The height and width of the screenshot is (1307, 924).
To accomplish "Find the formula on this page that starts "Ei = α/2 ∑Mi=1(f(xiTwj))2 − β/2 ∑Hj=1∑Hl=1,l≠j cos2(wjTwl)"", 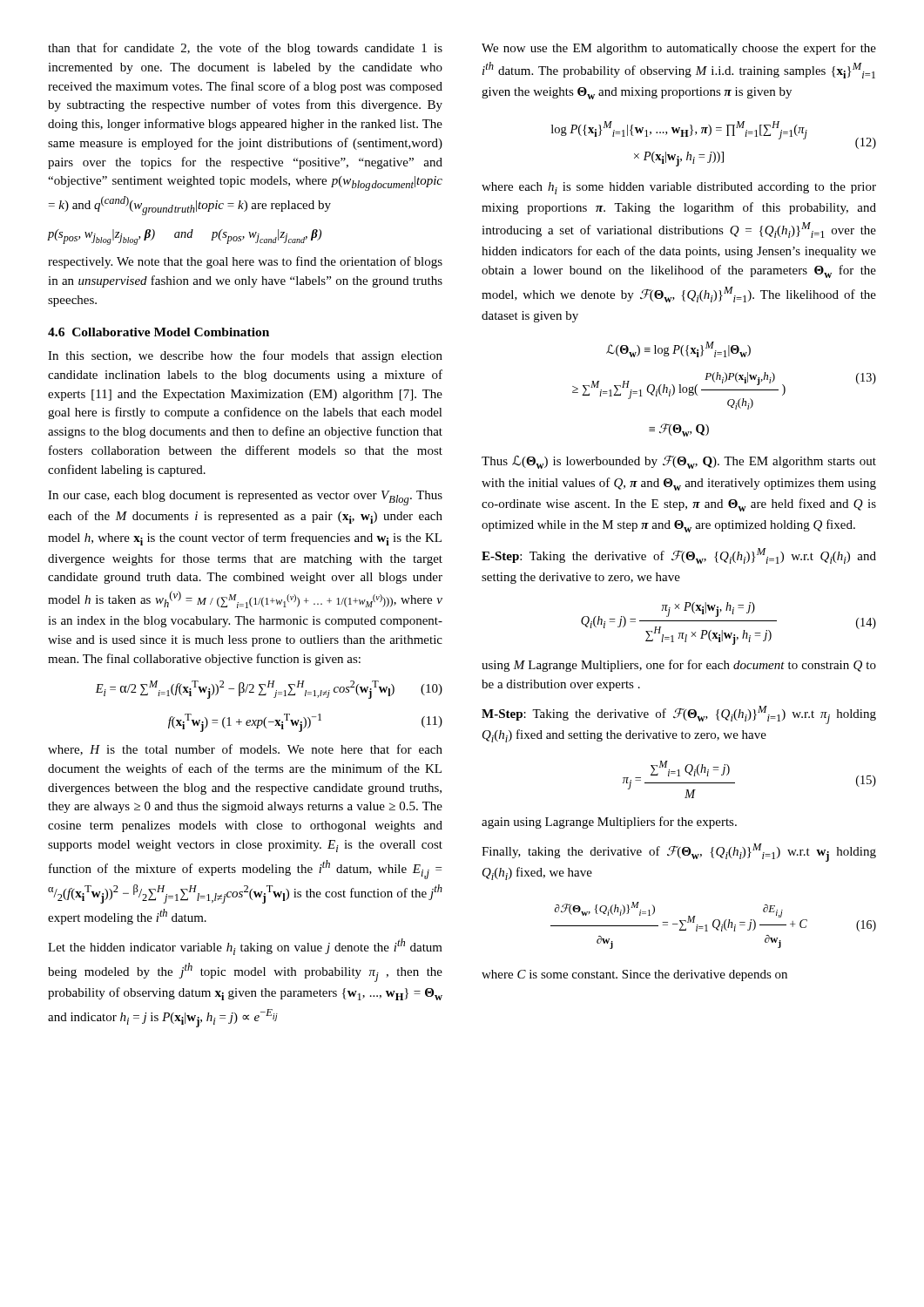I will 269,689.
